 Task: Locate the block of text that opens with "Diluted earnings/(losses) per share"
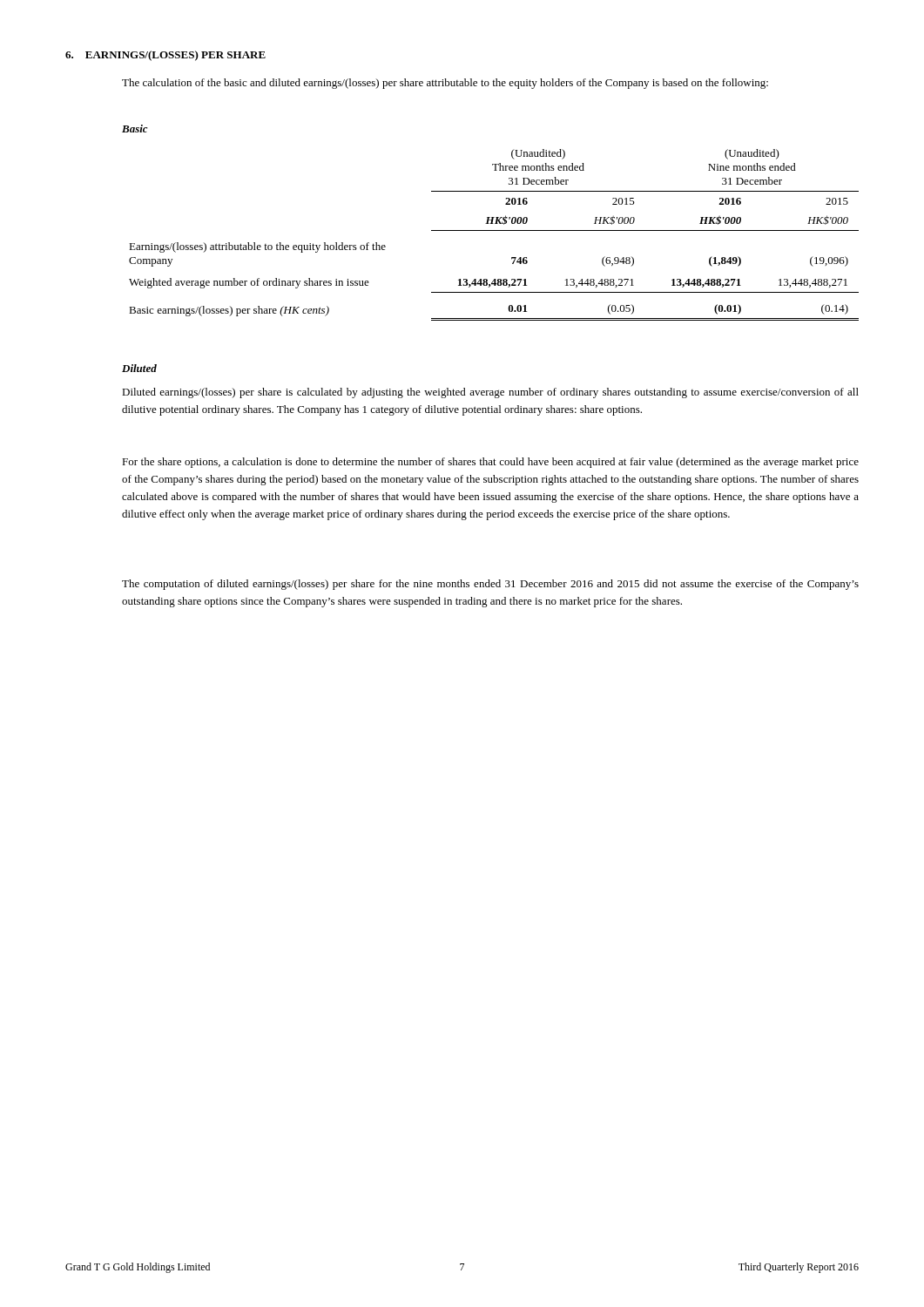click(490, 400)
